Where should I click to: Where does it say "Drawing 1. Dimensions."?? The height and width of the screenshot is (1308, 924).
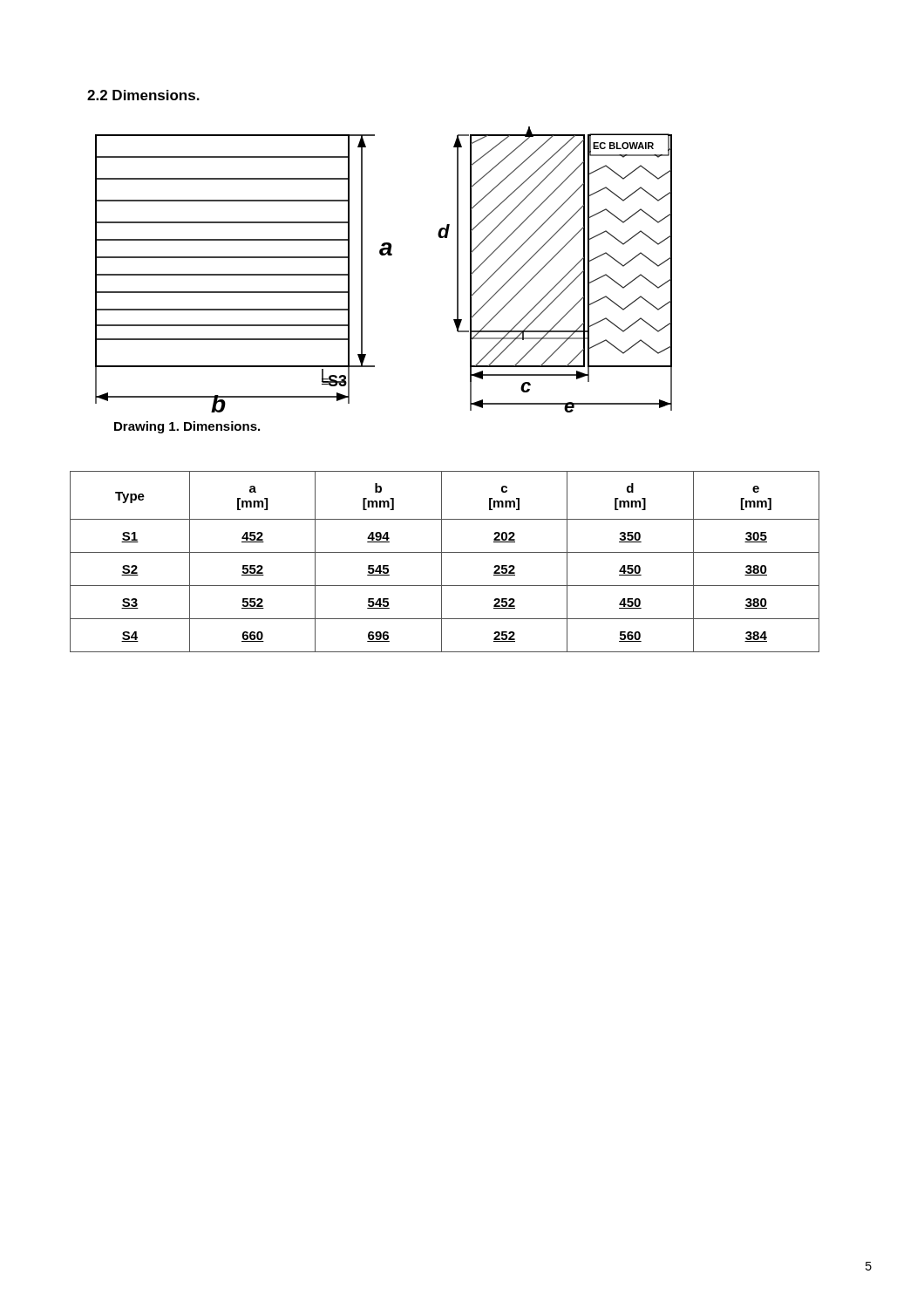point(187,426)
